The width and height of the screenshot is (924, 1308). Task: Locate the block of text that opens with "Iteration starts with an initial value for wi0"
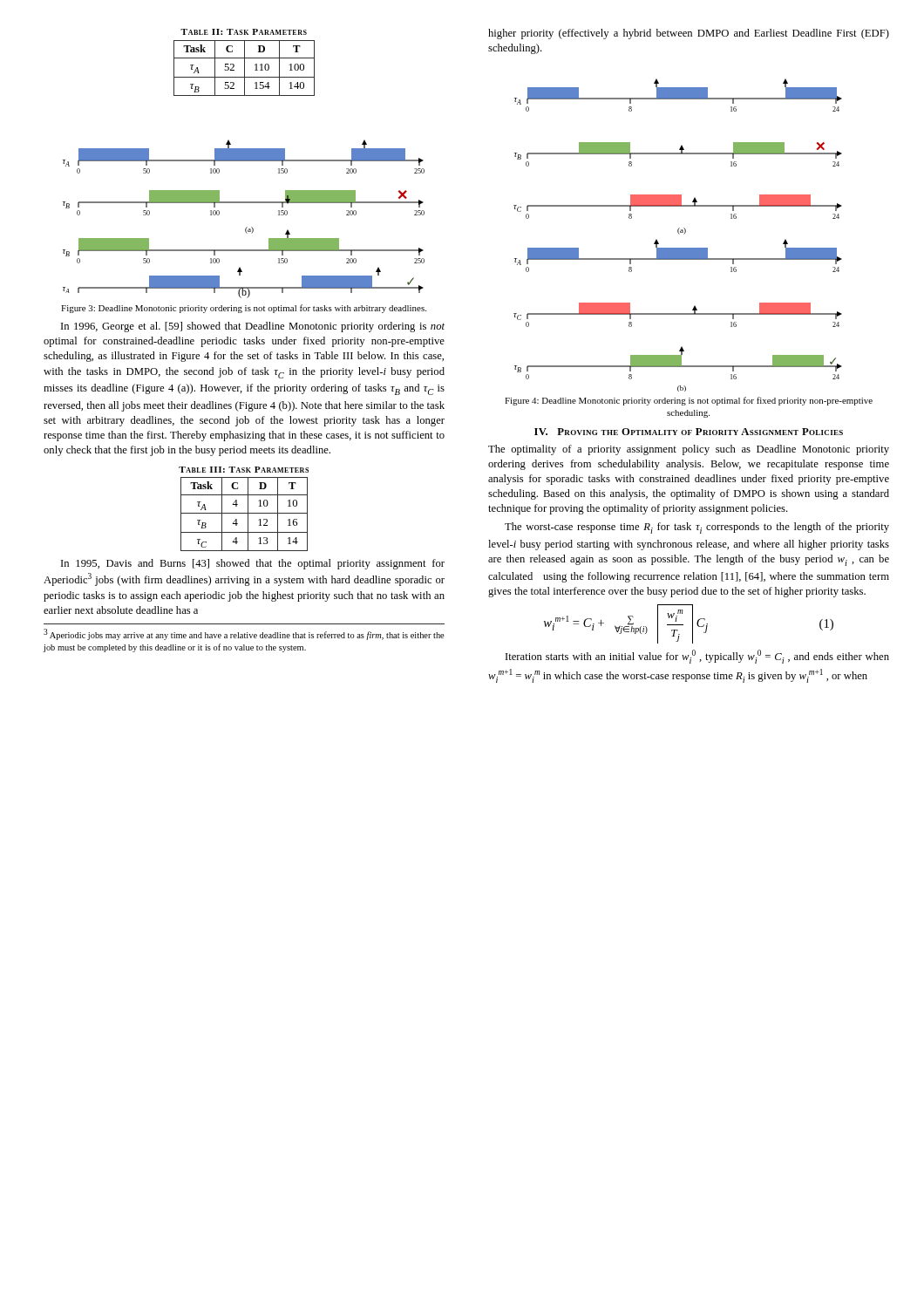689,667
